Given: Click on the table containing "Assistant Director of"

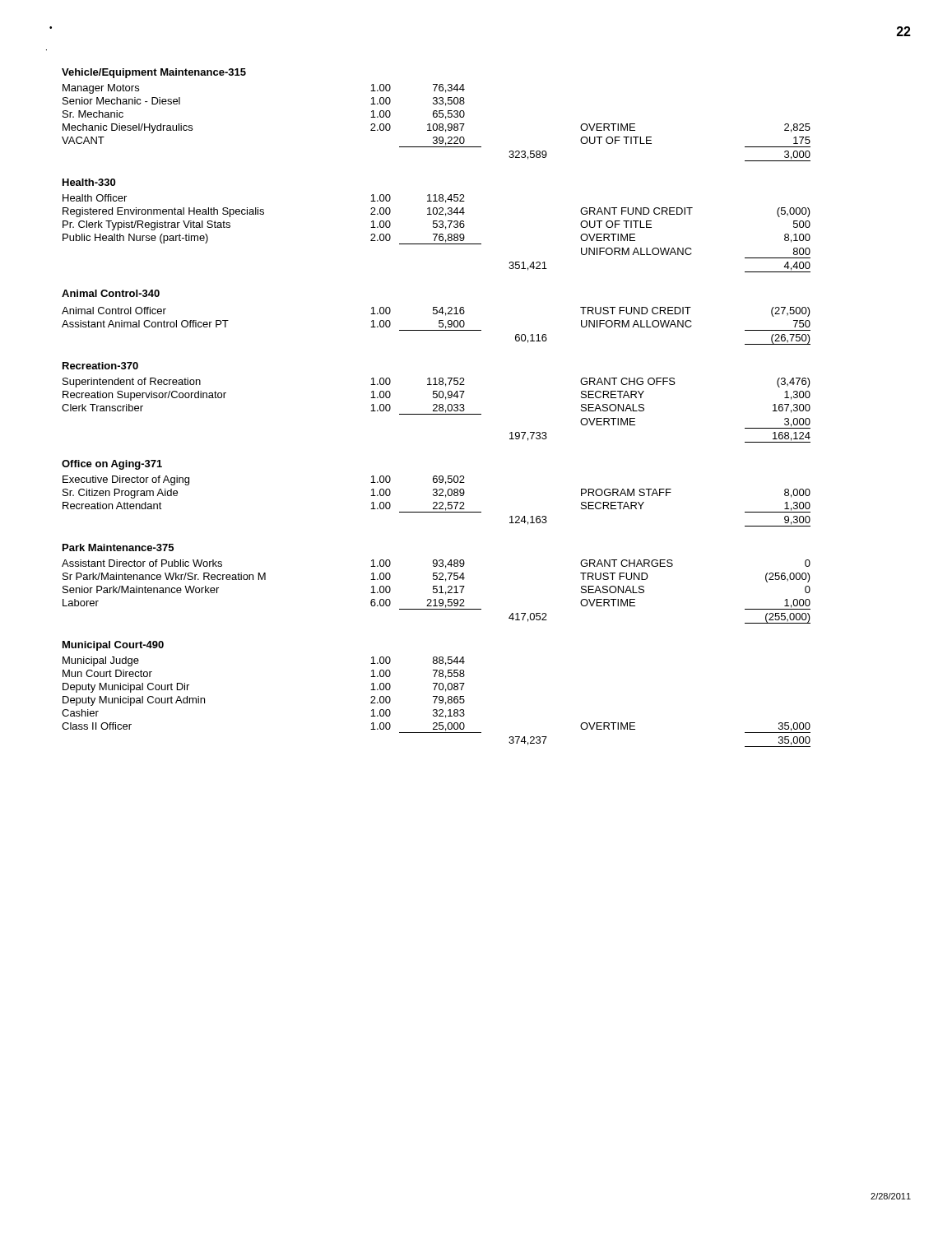Looking at the screenshot, I should point(473,590).
